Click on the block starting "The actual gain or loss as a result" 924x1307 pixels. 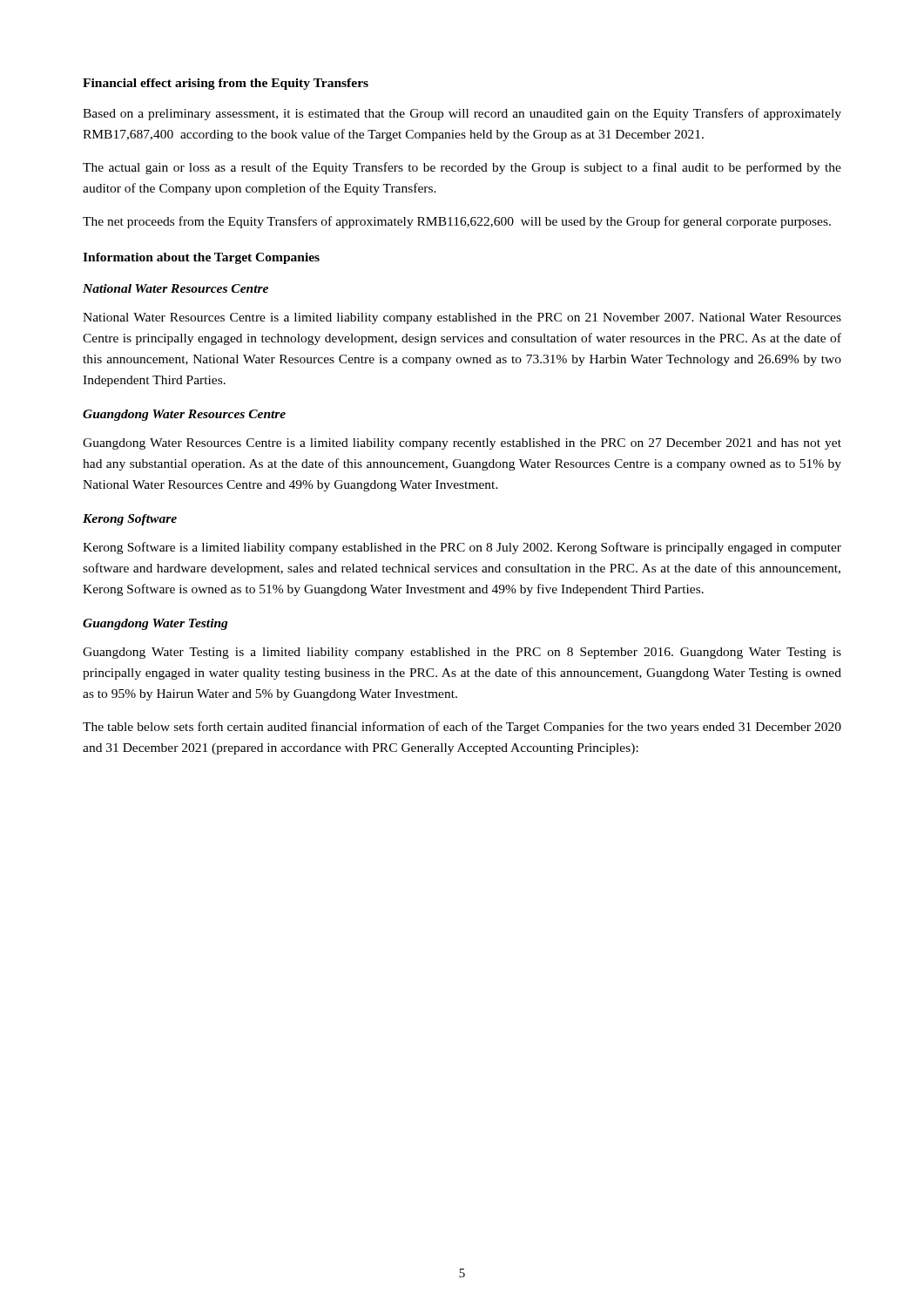pyautogui.click(x=462, y=177)
